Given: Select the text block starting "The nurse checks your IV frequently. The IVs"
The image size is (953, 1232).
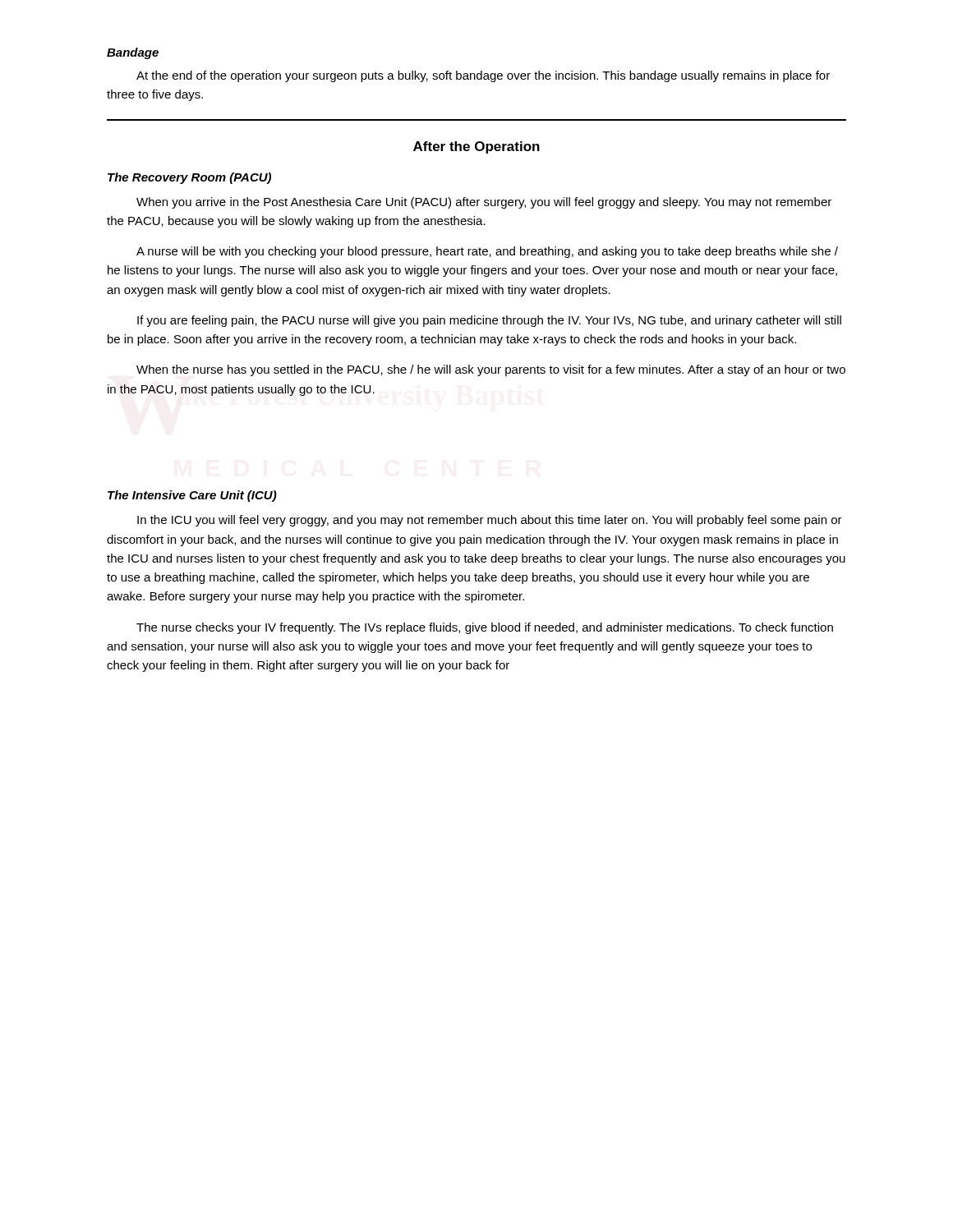Looking at the screenshot, I should (x=470, y=646).
